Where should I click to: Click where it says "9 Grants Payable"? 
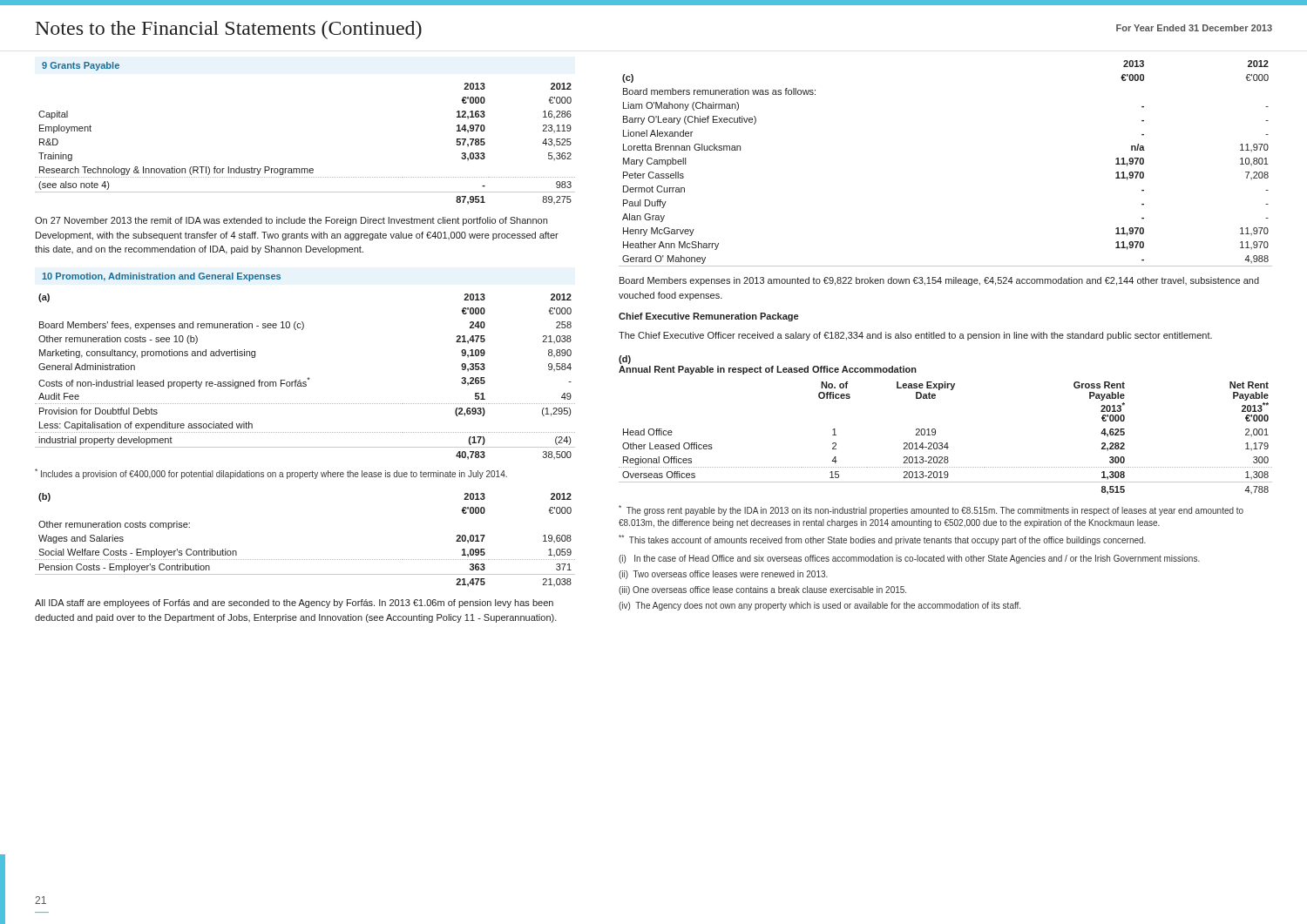(x=81, y=66)
